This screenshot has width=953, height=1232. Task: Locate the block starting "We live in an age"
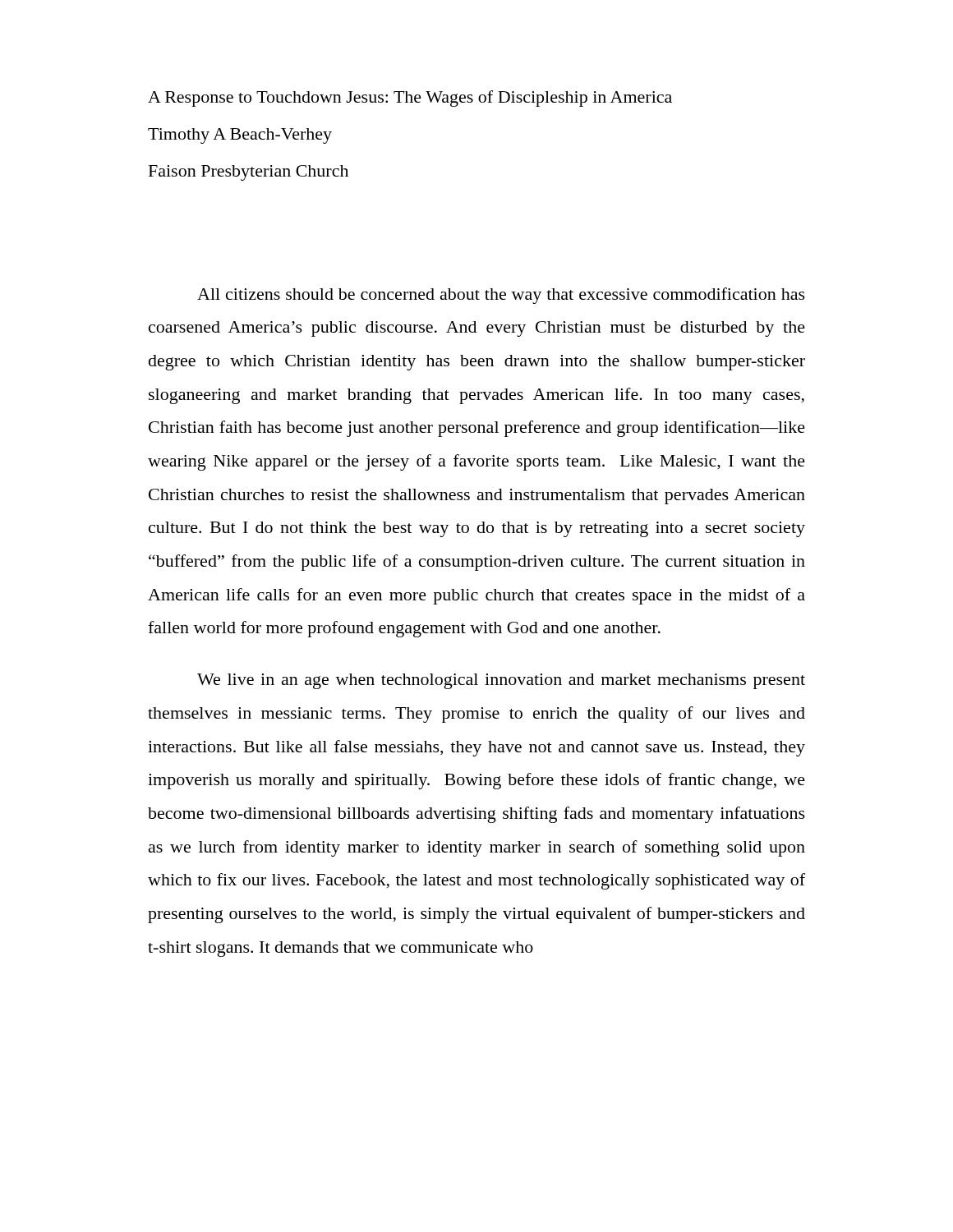click(476, 813)
